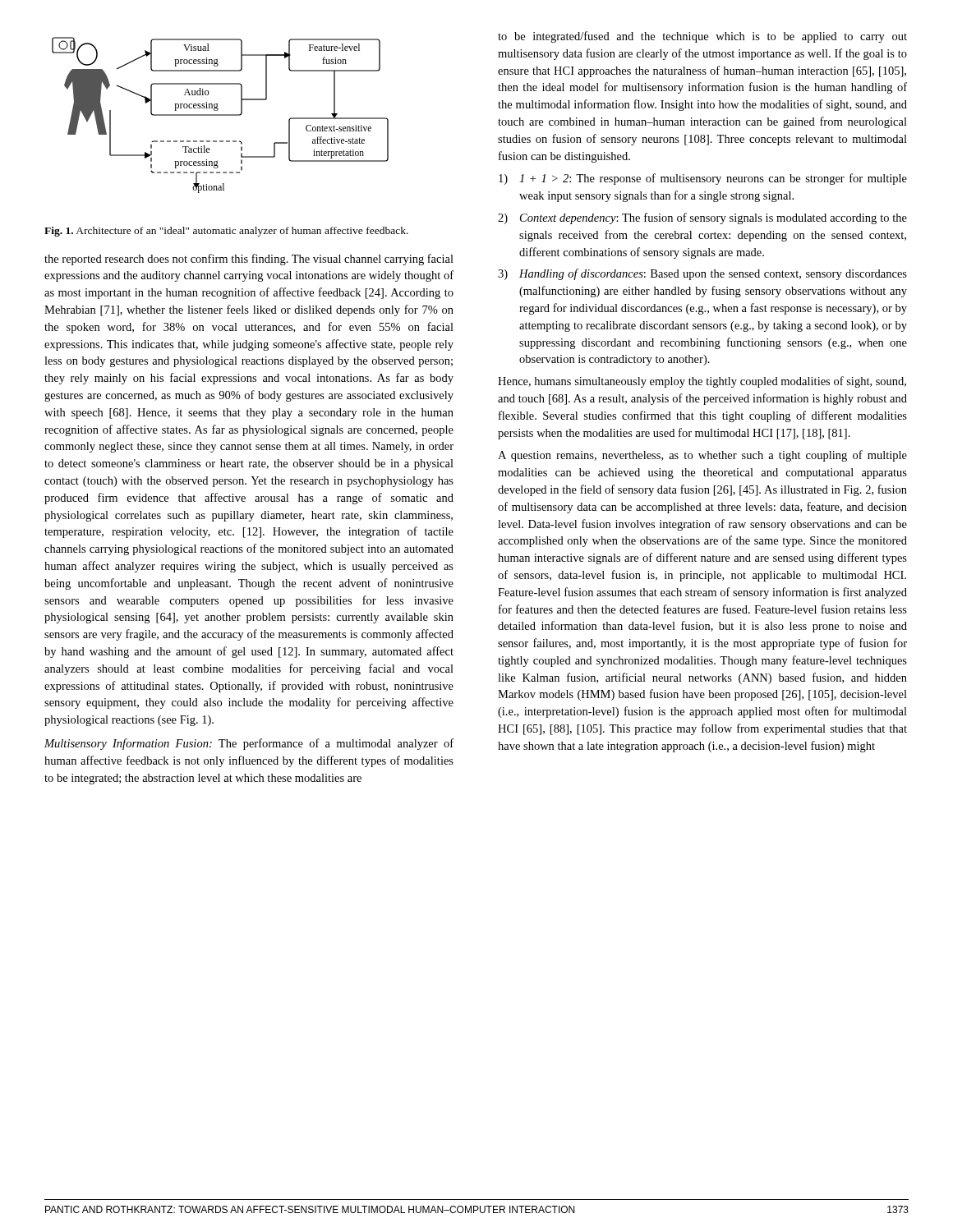This screenshot has width=953, height=1232.
Task: Locate the text block starting "the reported research does not"
Action: pyautogui.click(x=249, y=518)
